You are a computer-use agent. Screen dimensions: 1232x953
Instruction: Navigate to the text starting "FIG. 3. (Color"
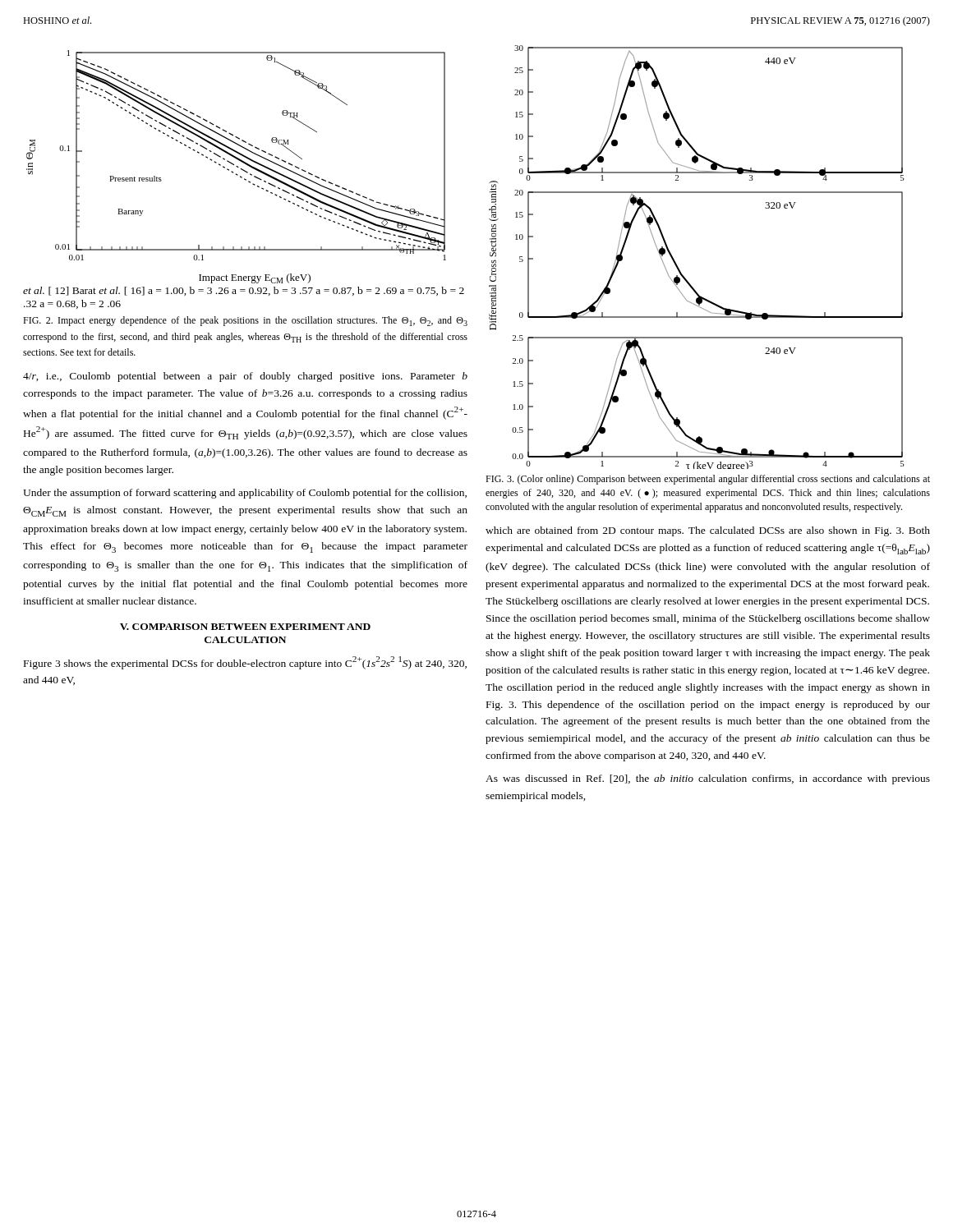[708, 493]
